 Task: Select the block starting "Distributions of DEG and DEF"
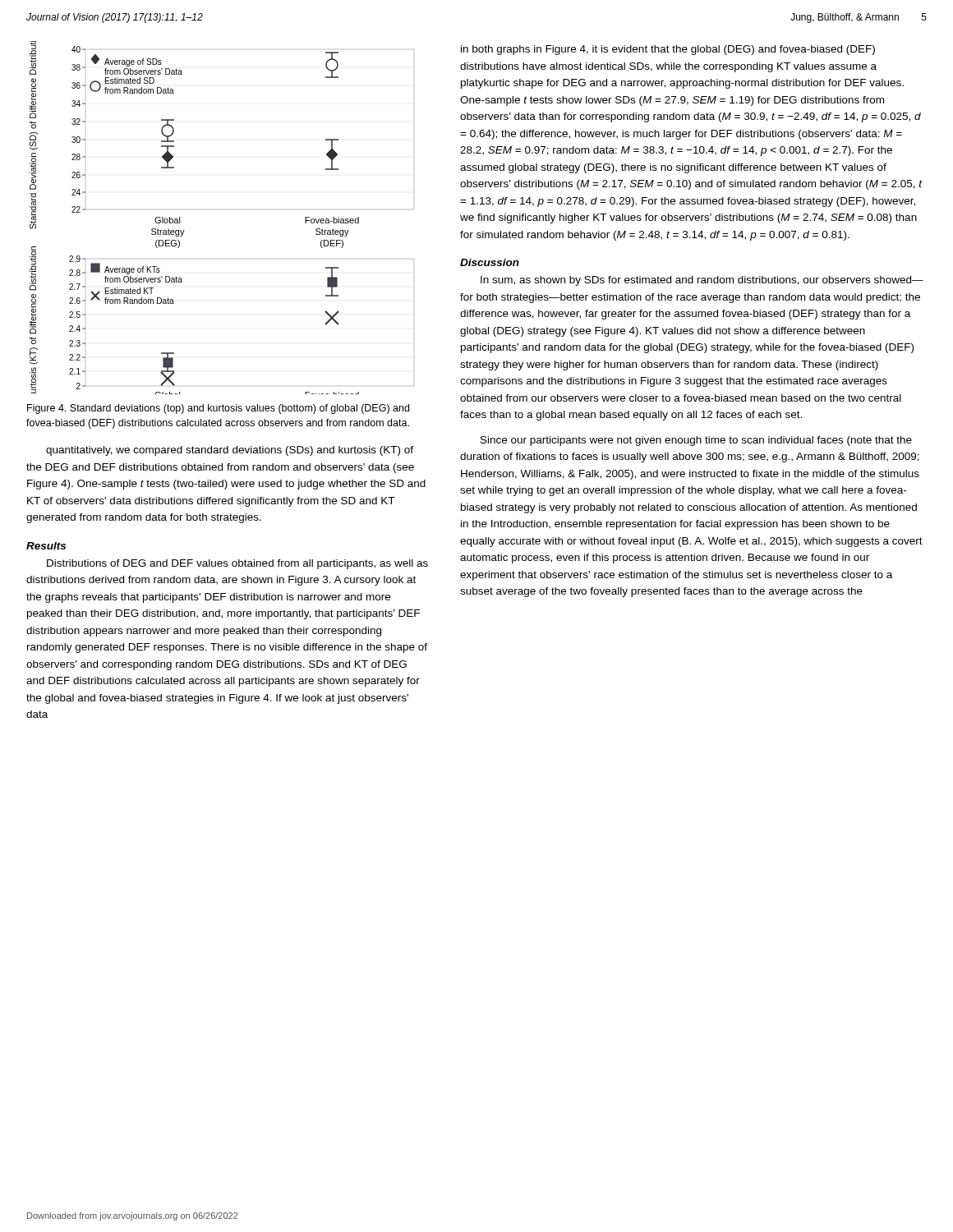coord(227,639)
